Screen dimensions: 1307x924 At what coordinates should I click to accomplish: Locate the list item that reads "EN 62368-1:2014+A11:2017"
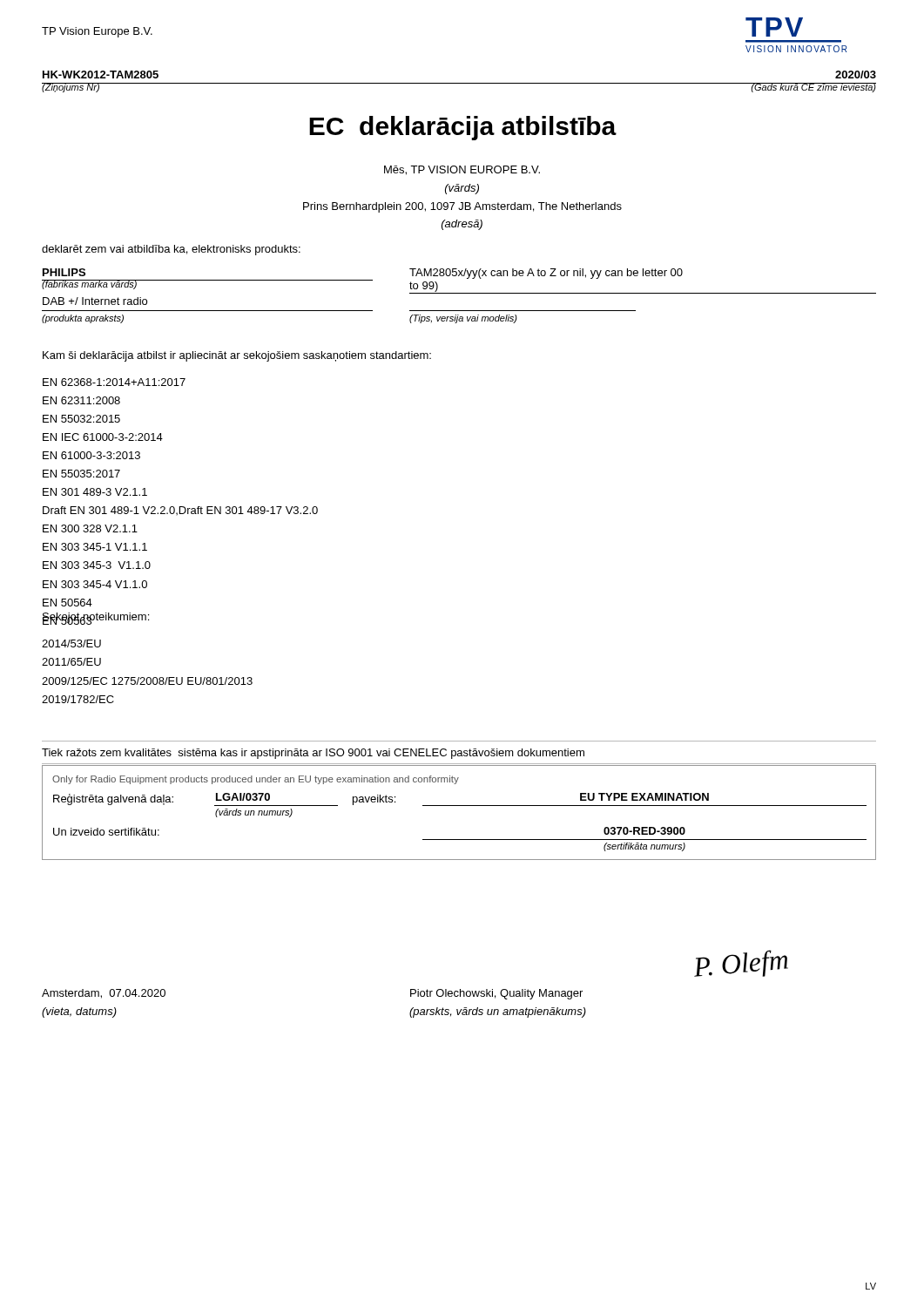coord(114,382)
